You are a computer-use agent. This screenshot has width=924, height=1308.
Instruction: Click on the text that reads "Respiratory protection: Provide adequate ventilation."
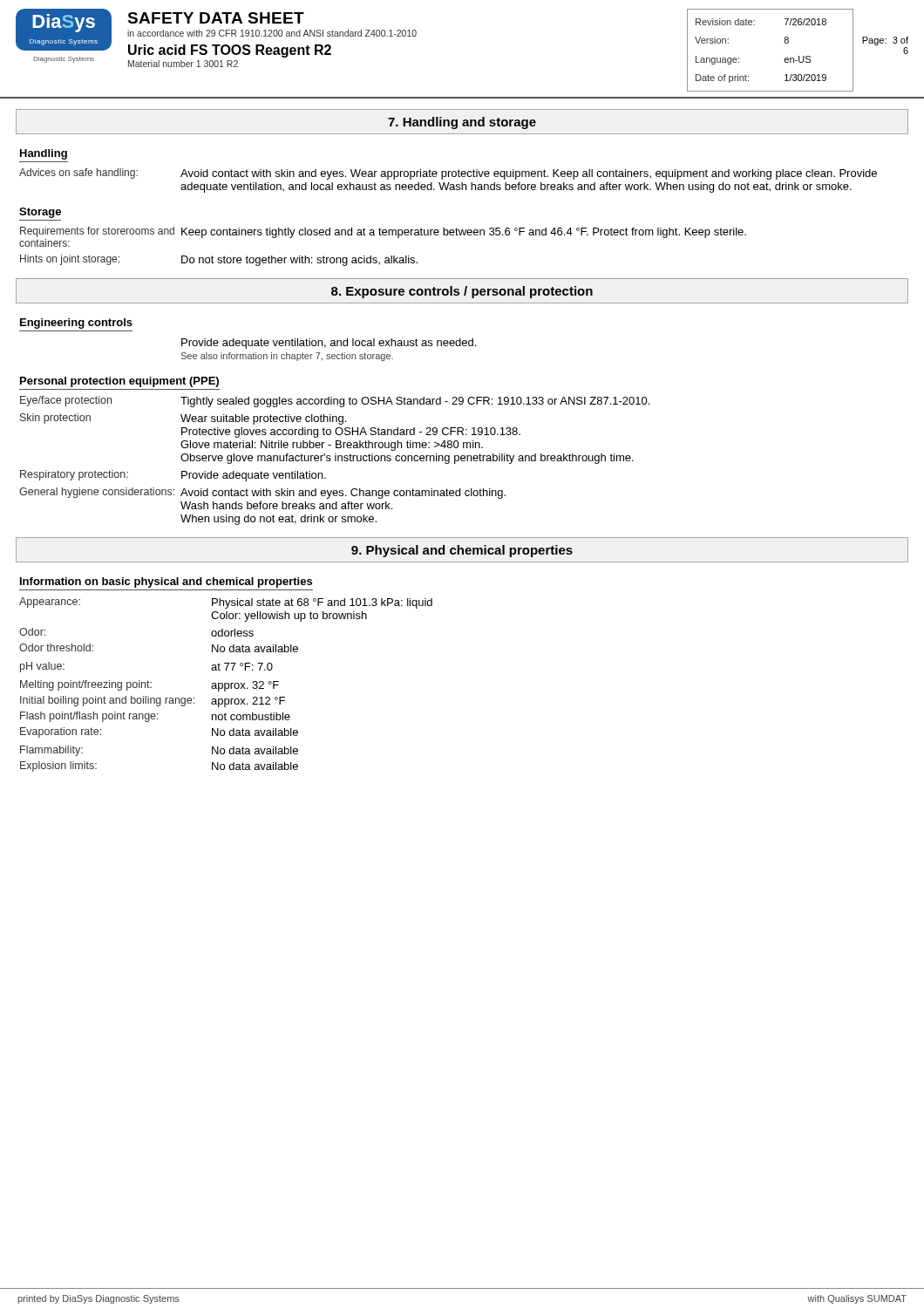tap(71, 476)
